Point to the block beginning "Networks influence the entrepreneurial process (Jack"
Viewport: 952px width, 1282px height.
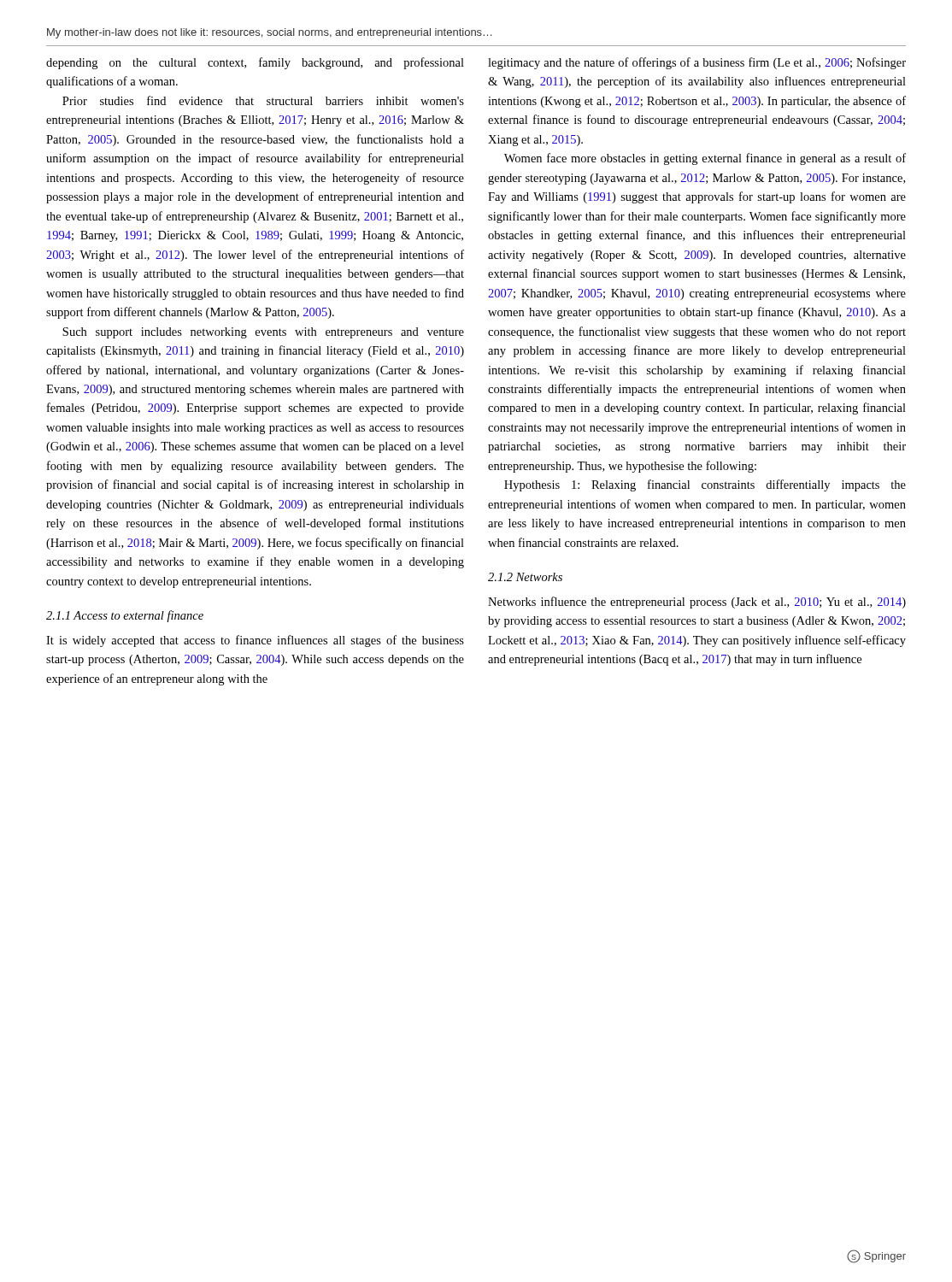click(697, 630)
